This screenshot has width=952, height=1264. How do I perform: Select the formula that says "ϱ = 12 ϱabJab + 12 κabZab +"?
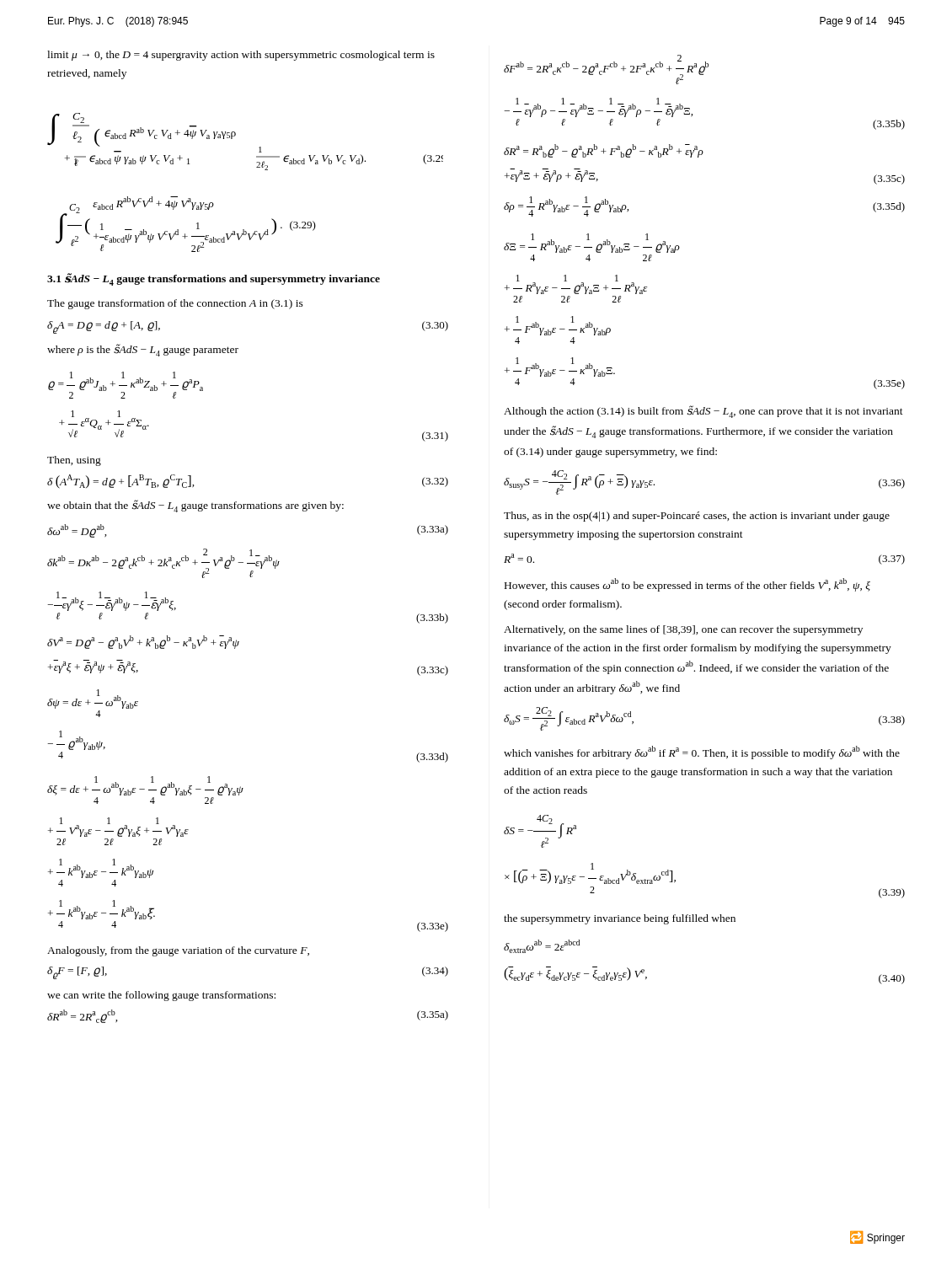pyautogui.click(x=126, y=385)
